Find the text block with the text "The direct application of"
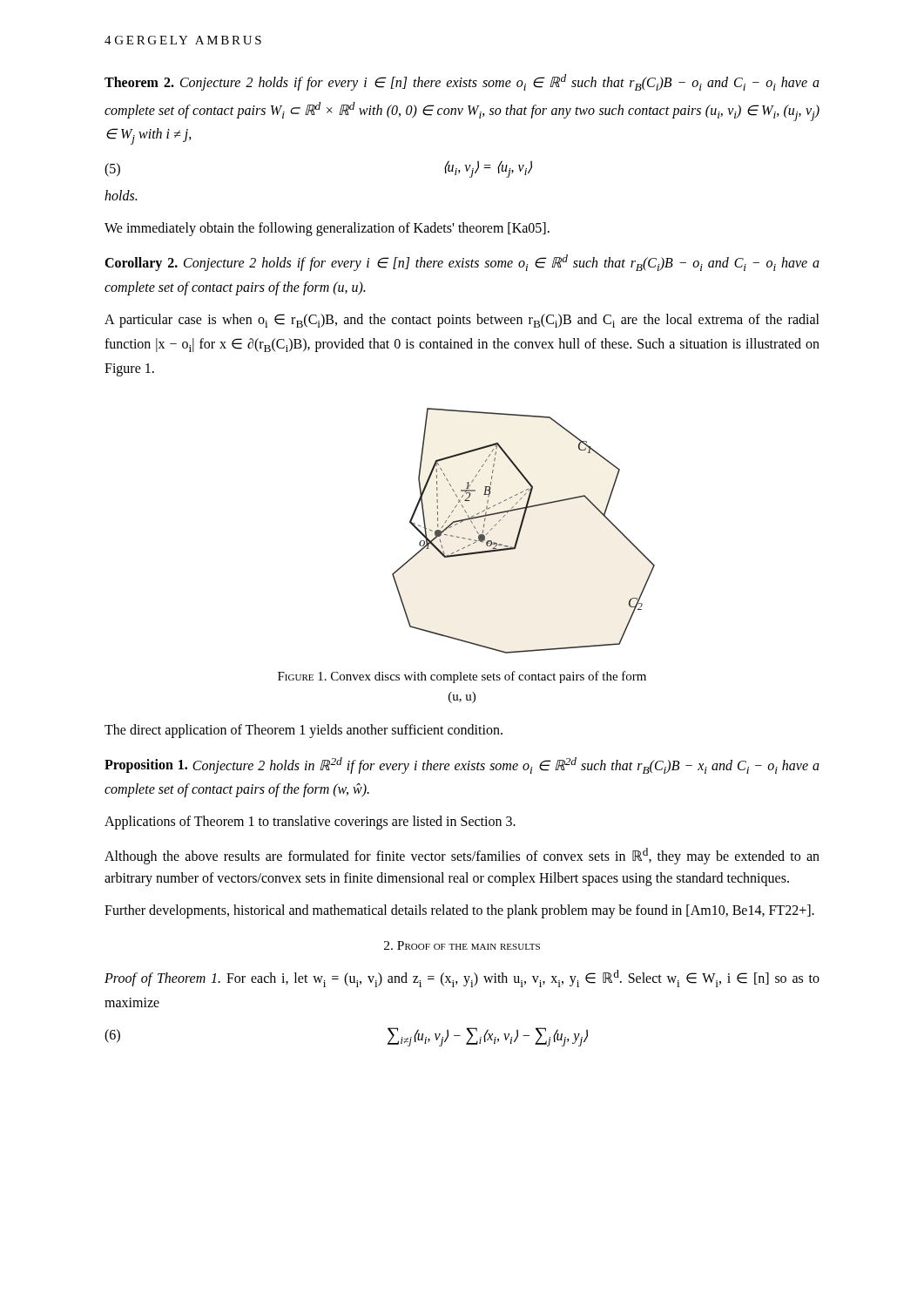The image size is (924, 1307). pos(304,730)
